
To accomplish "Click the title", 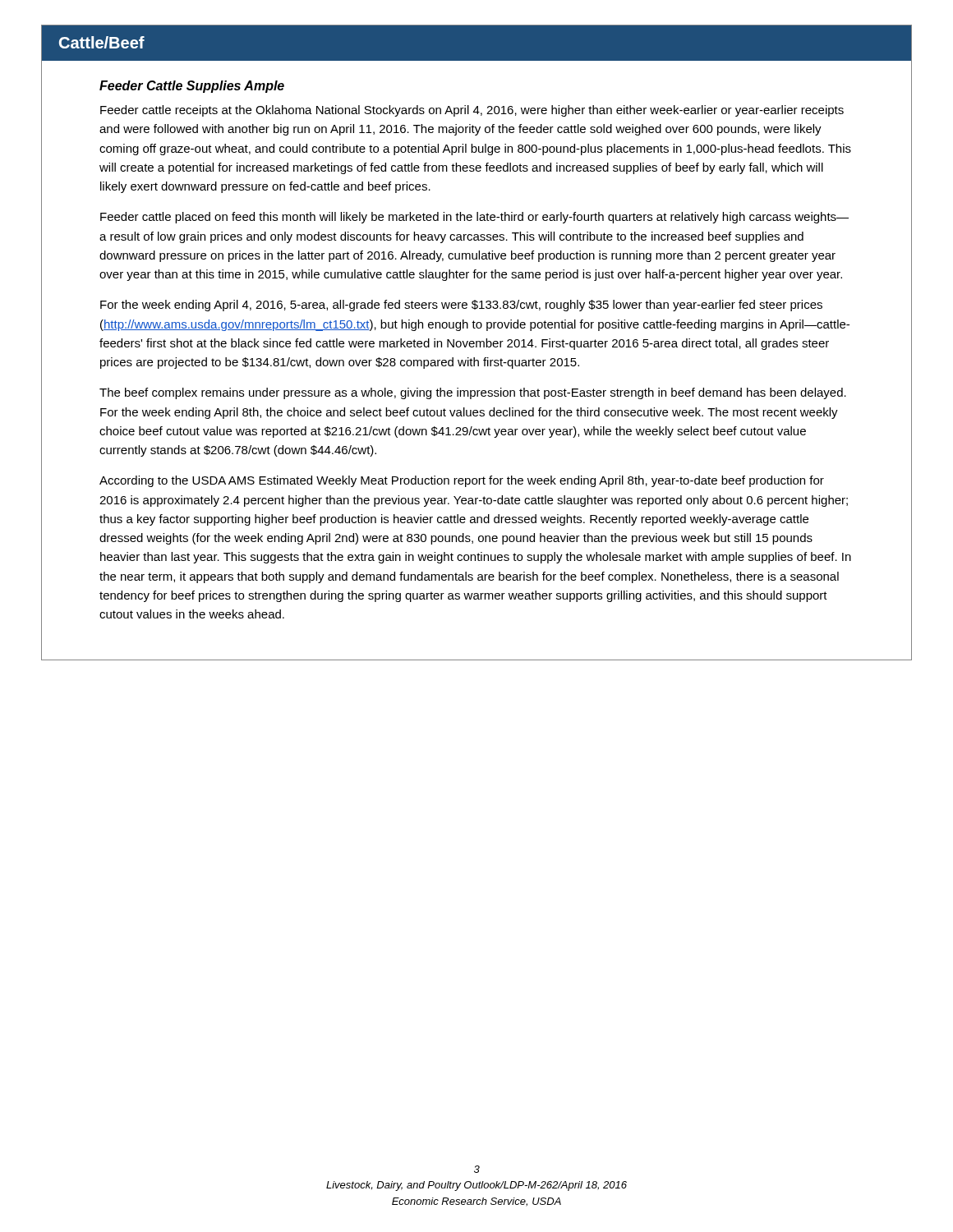I will (x=101, y=43).
